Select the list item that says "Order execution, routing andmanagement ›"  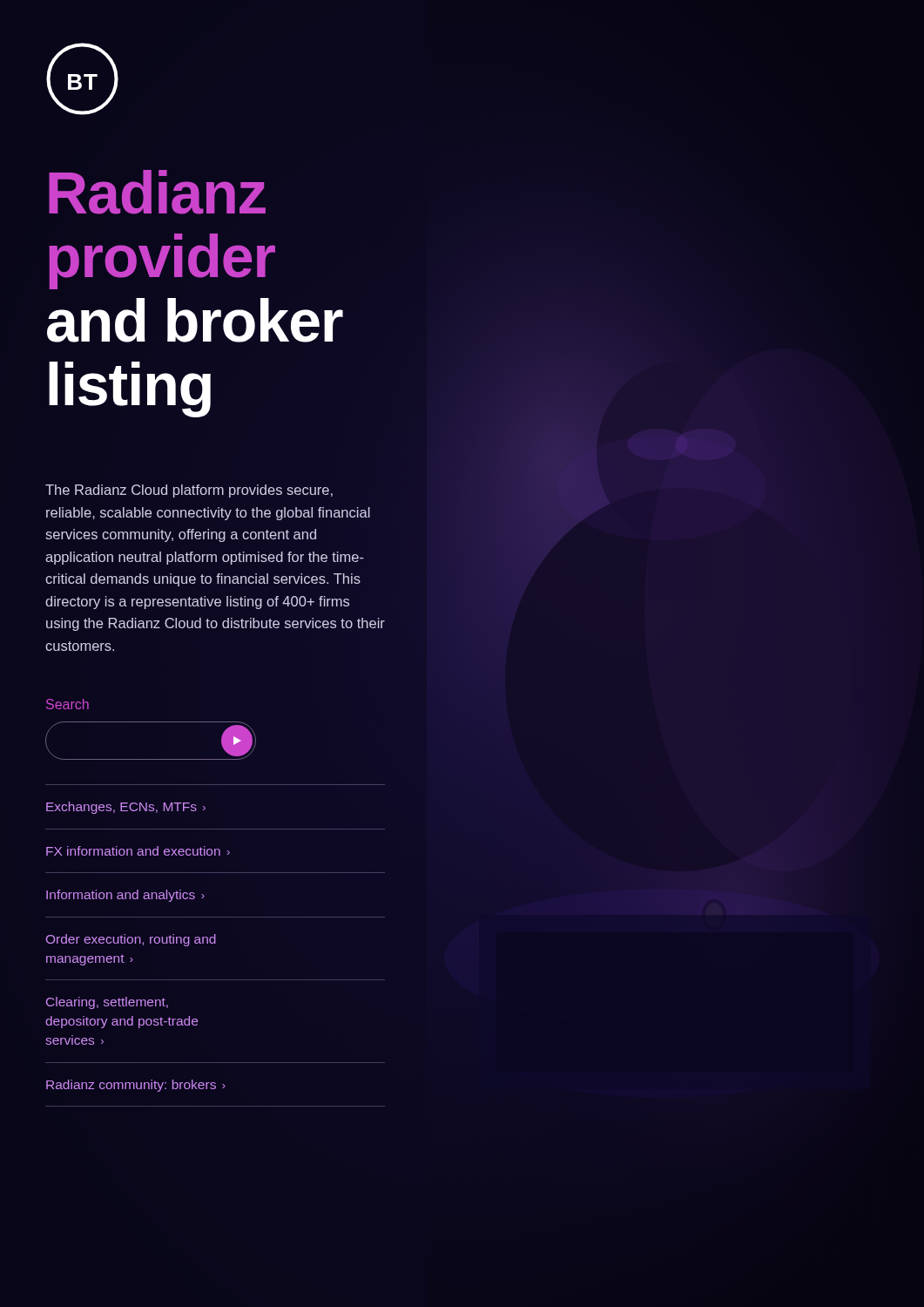[131, 949]
